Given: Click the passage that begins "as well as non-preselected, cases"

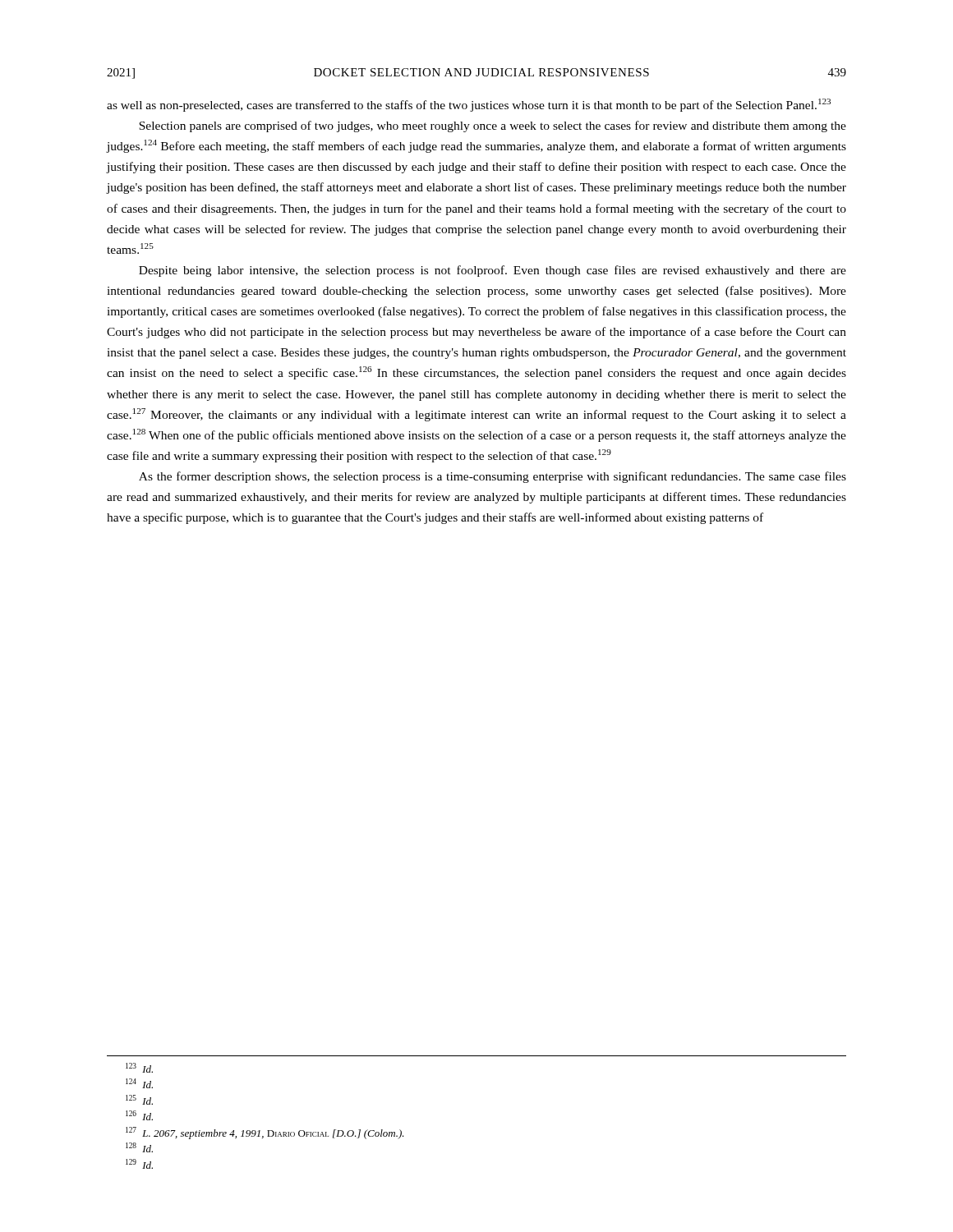Looking at the screenshot, I should pos(476,311).
